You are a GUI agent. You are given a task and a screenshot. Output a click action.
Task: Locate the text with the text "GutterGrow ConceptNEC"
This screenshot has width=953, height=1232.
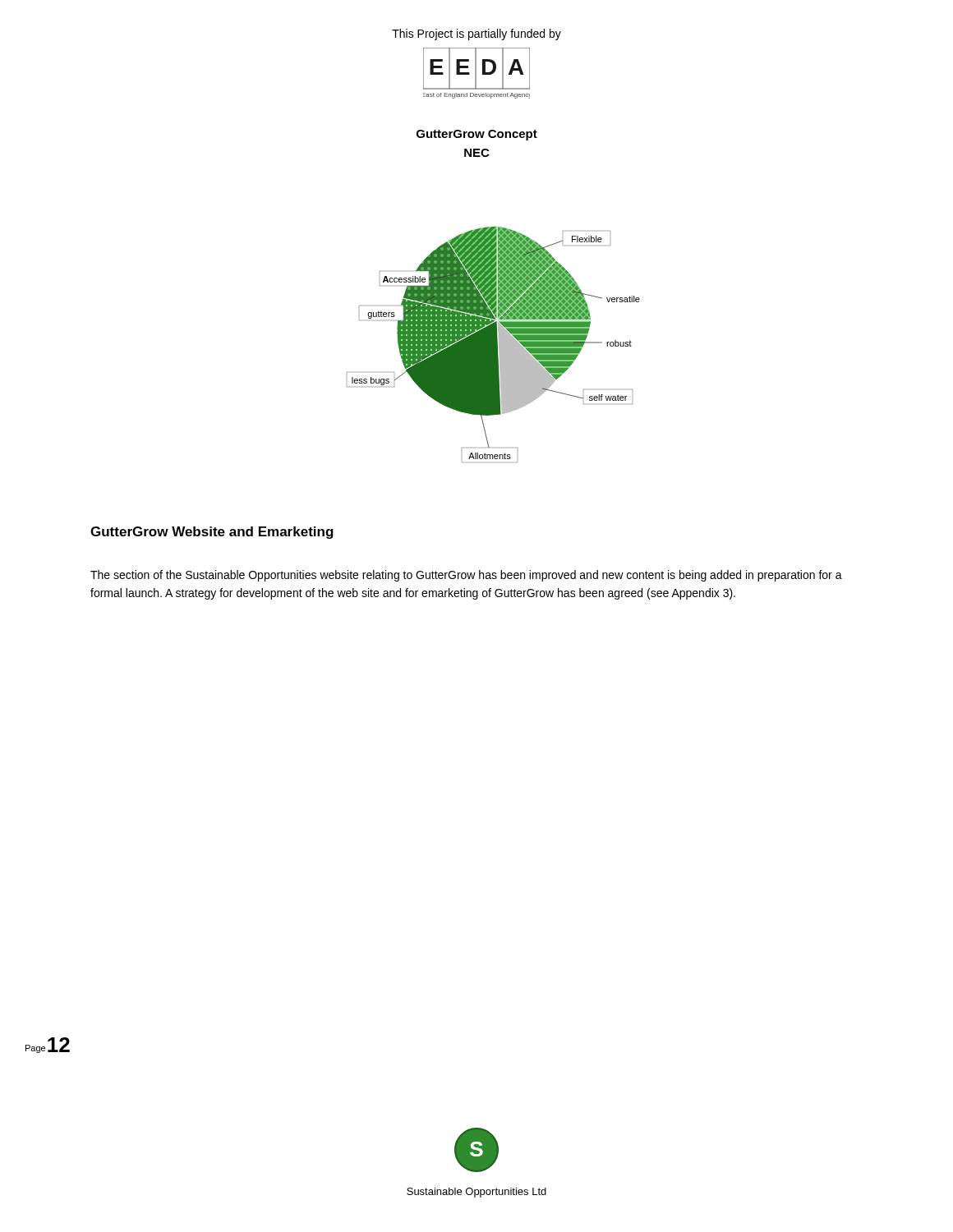476,143
